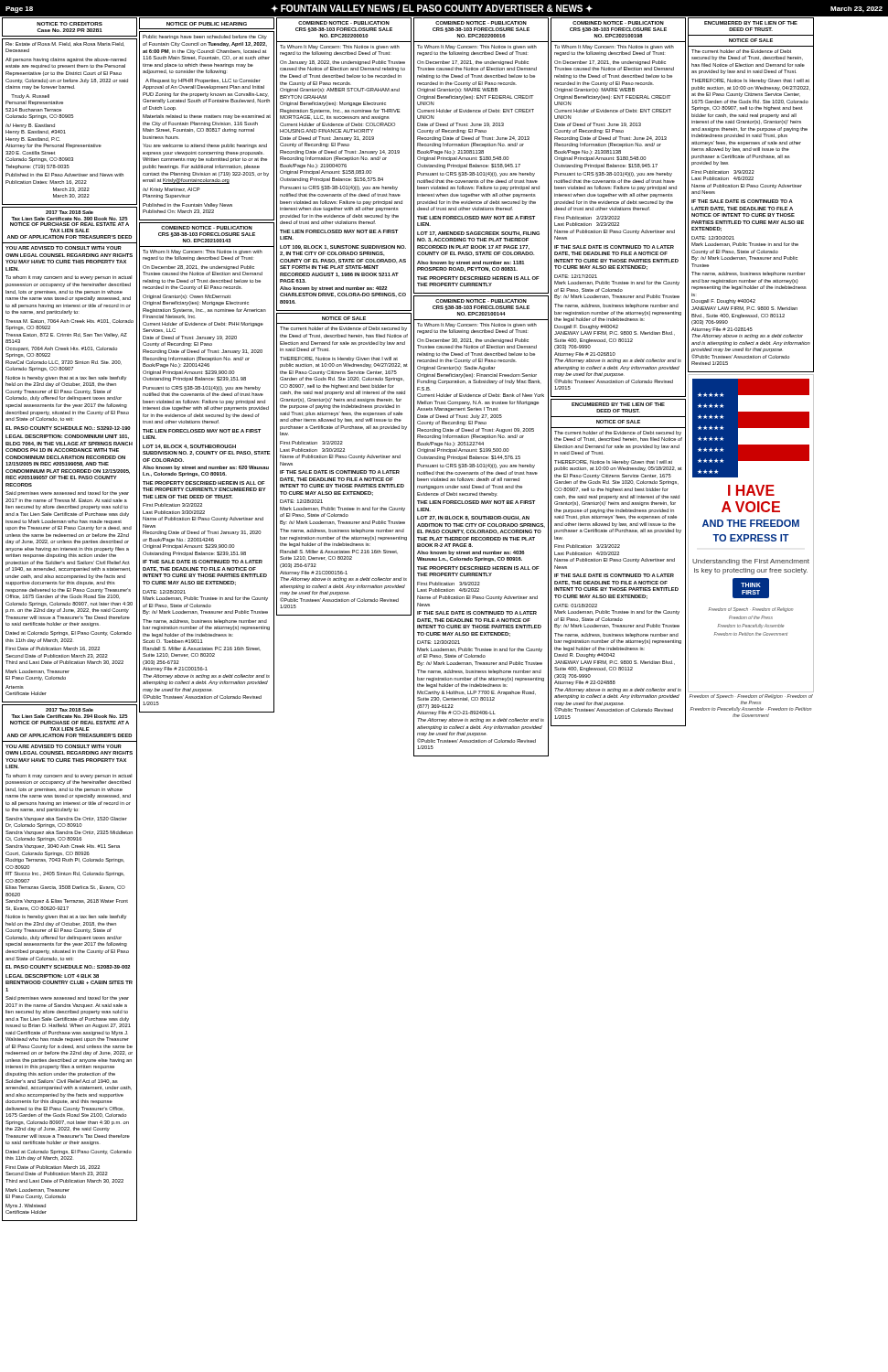This screenshot has width=888, height=1372.
Task: Select the text block containing "Public hearings have been scheduled before the City"
Action: point(207,125)
